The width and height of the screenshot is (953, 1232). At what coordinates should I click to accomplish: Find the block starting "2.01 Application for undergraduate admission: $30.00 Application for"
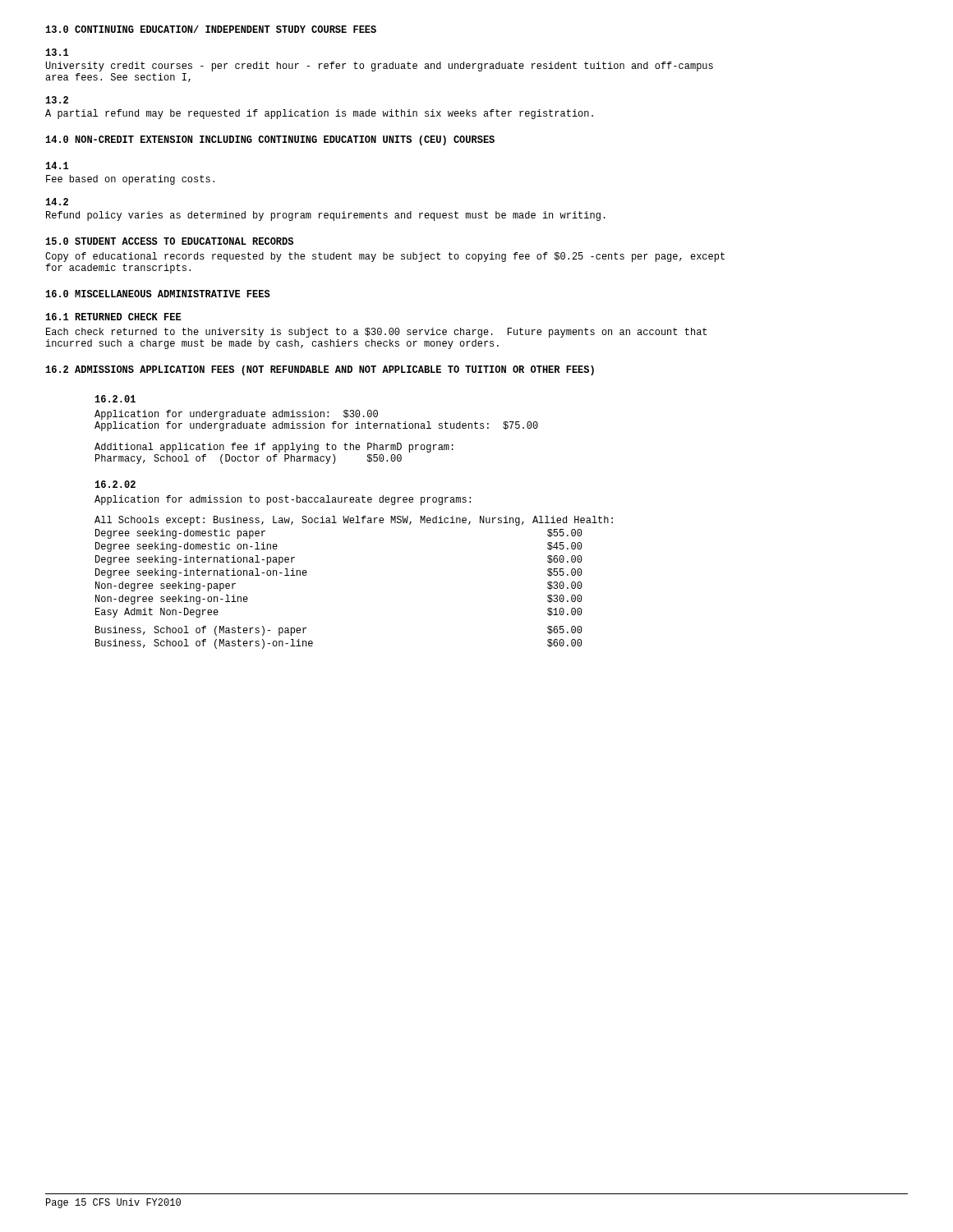(501, 430)
